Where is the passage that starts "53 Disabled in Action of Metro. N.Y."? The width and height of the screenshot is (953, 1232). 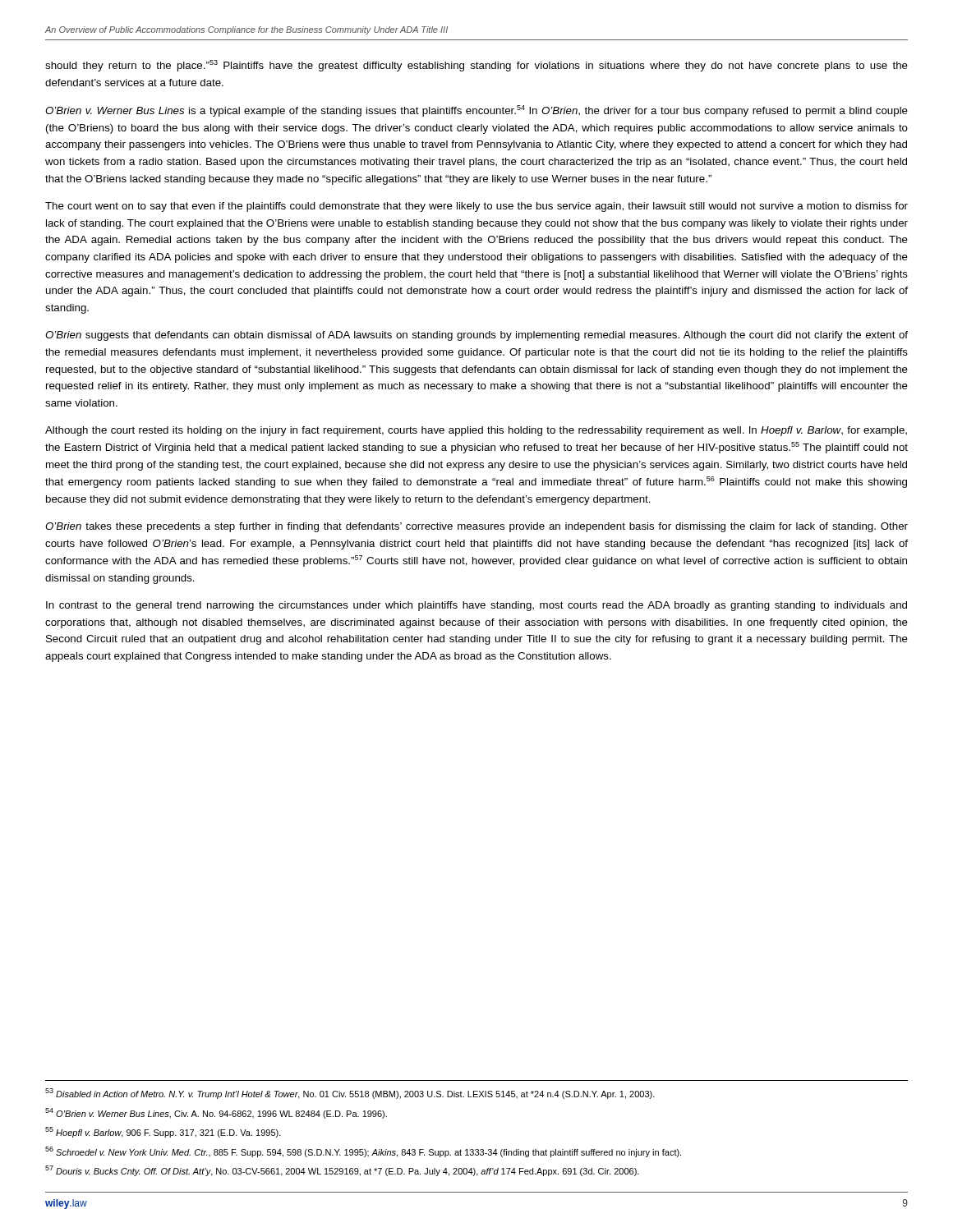pyautogui.click(x=350, y=1093)
